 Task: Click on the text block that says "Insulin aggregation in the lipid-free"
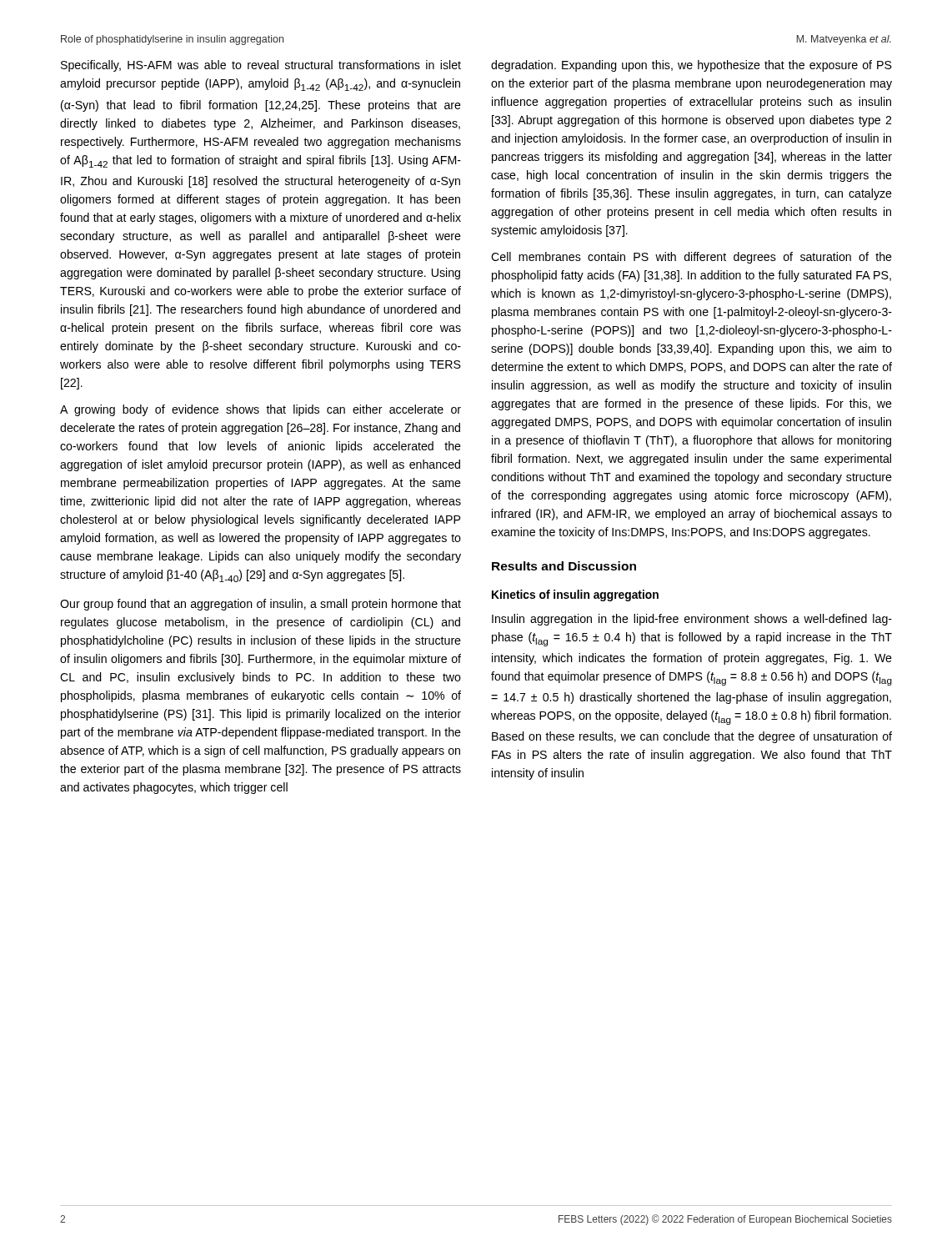692,696
